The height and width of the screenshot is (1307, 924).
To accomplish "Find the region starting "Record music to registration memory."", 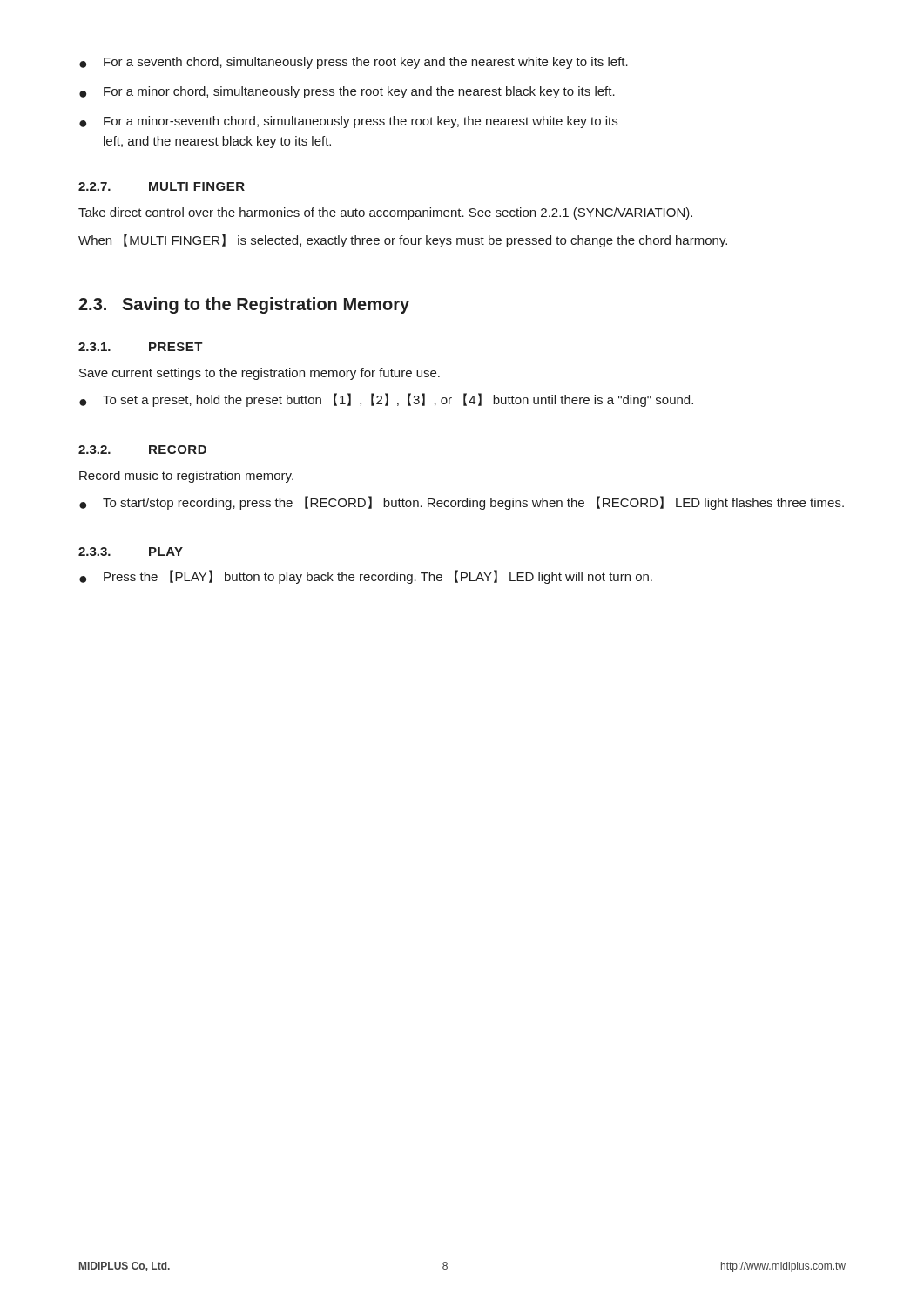I will click(x=186, y=475).
